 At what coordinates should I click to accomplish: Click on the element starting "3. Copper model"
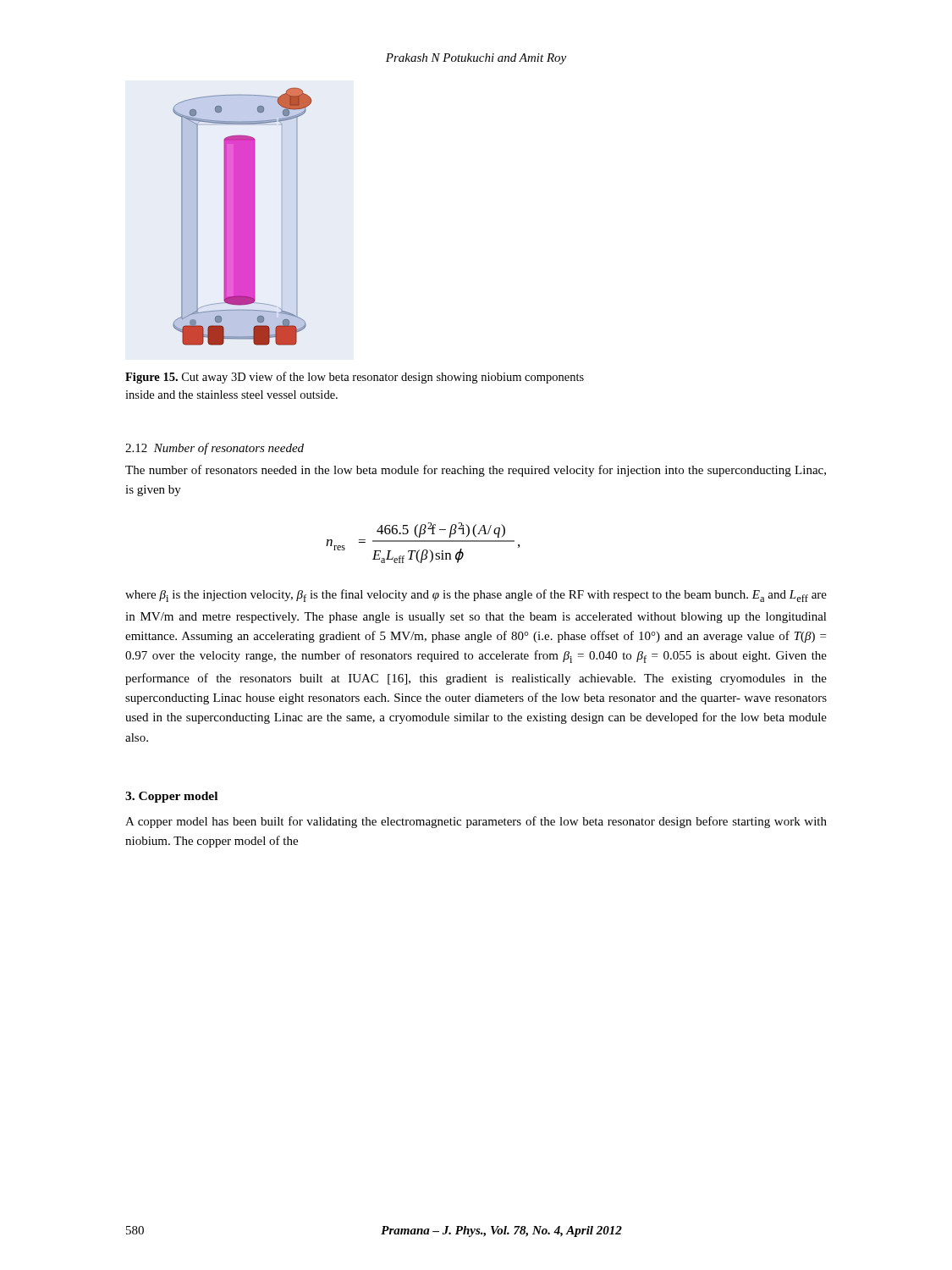pyautogui.click(x=172, y=795)
